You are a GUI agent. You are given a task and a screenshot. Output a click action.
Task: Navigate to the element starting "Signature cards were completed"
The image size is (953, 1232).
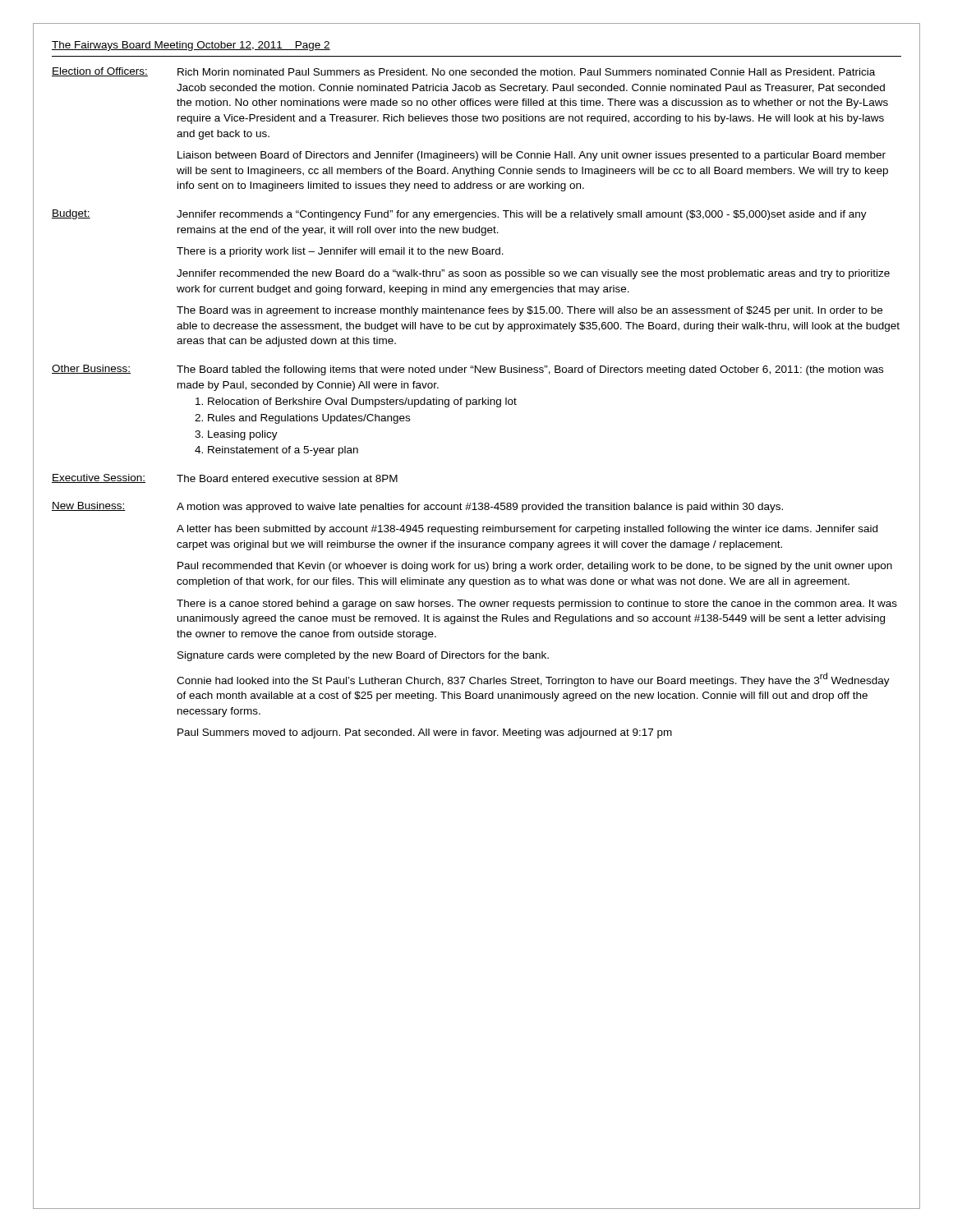pos(363,655)
